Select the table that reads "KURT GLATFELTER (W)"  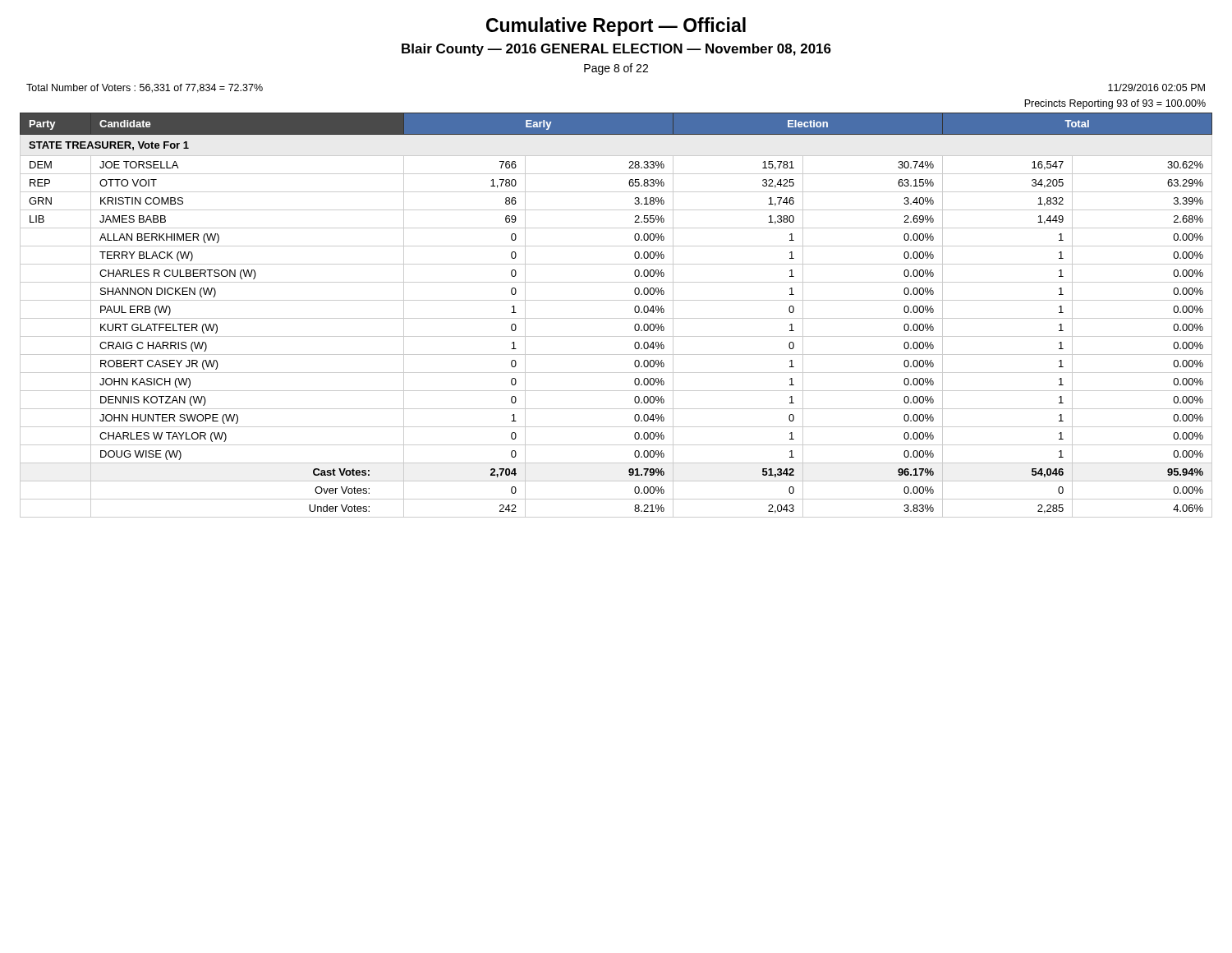pos(616,315)
